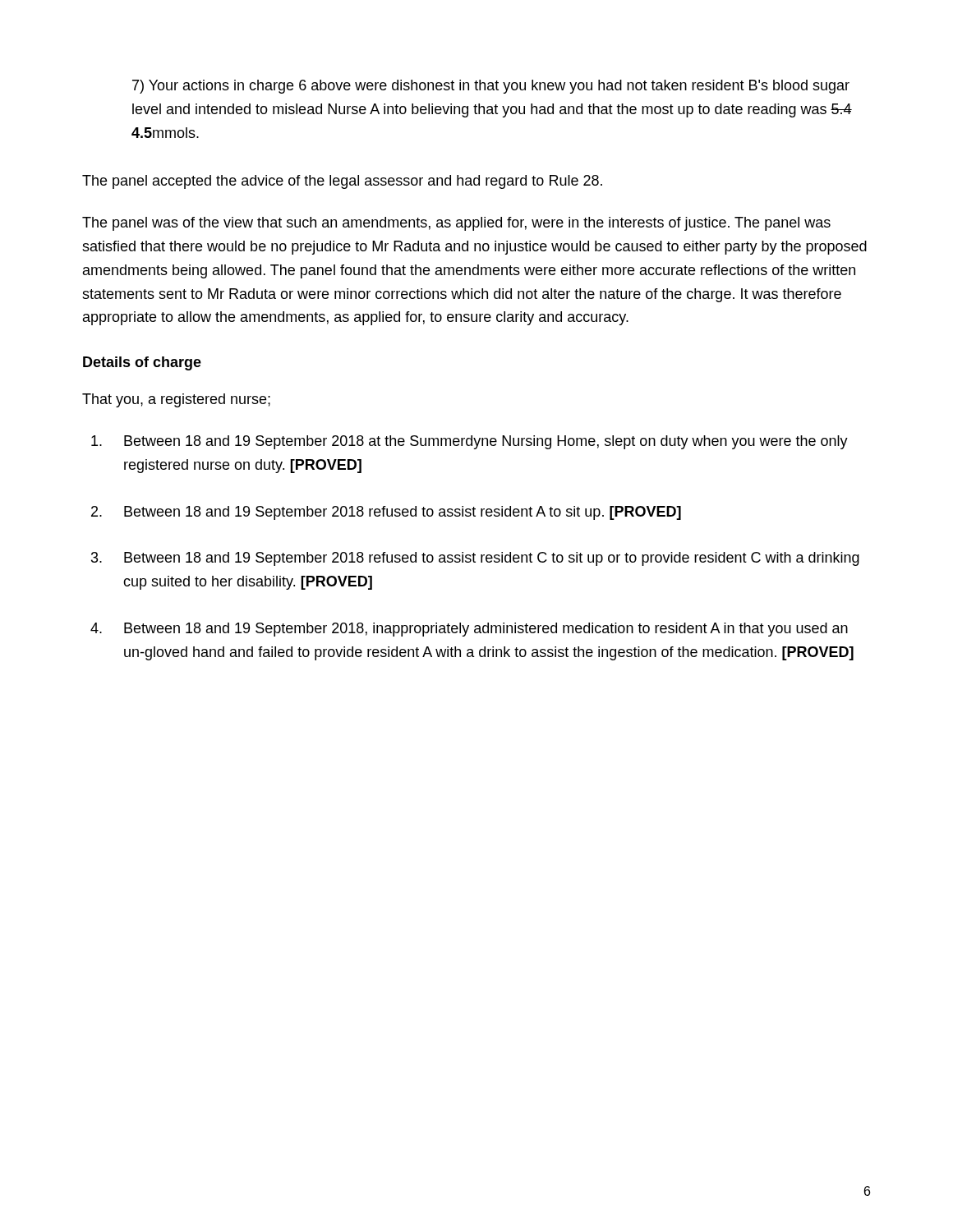The width and height of the screenshot is (953, 1232).
Task: Where is the passage that starts "3. Between 18 and 19"?
Action: (481, 570)
